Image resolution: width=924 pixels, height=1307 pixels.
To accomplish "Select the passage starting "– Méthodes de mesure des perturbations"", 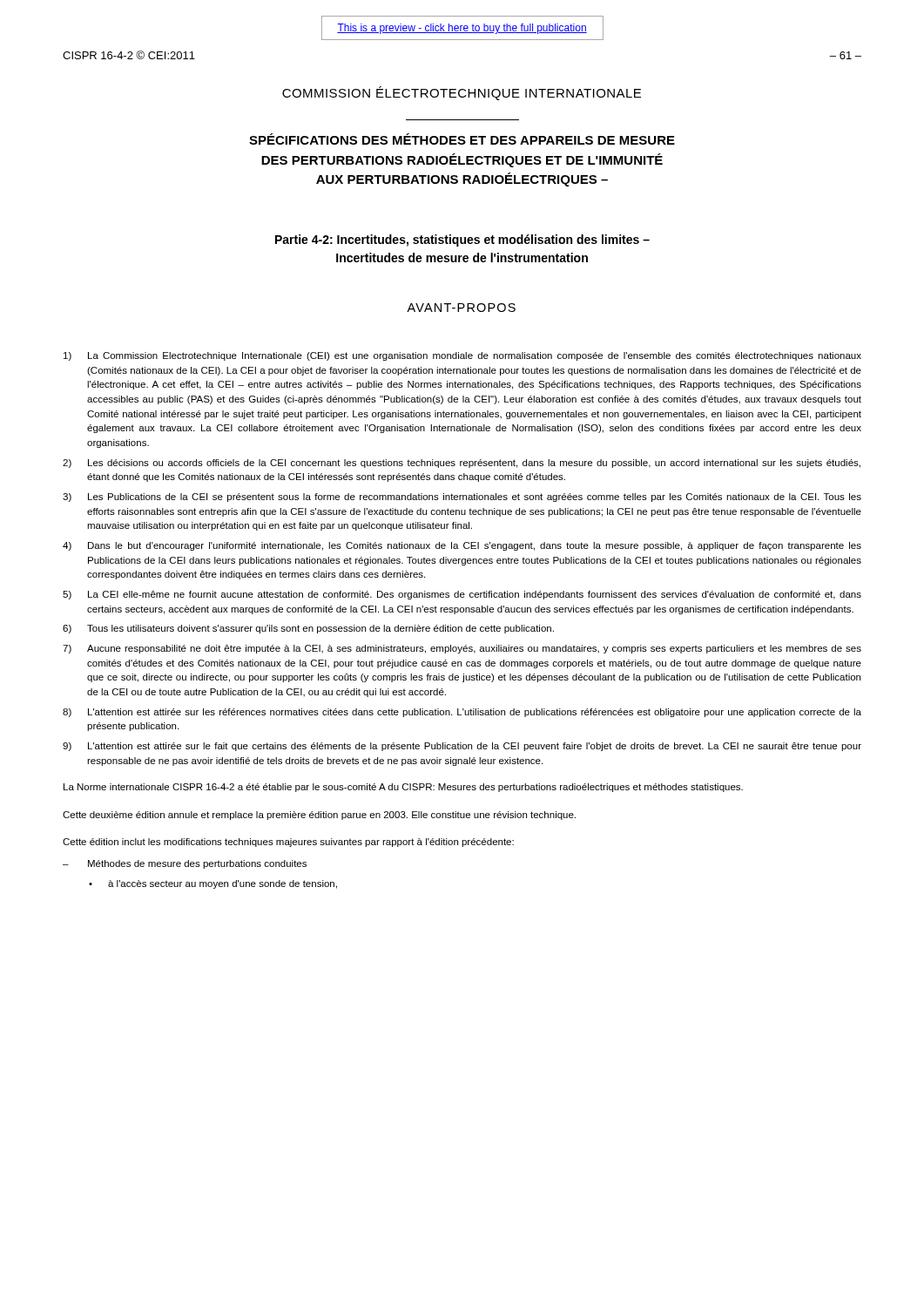I will [x=185, y=864].
